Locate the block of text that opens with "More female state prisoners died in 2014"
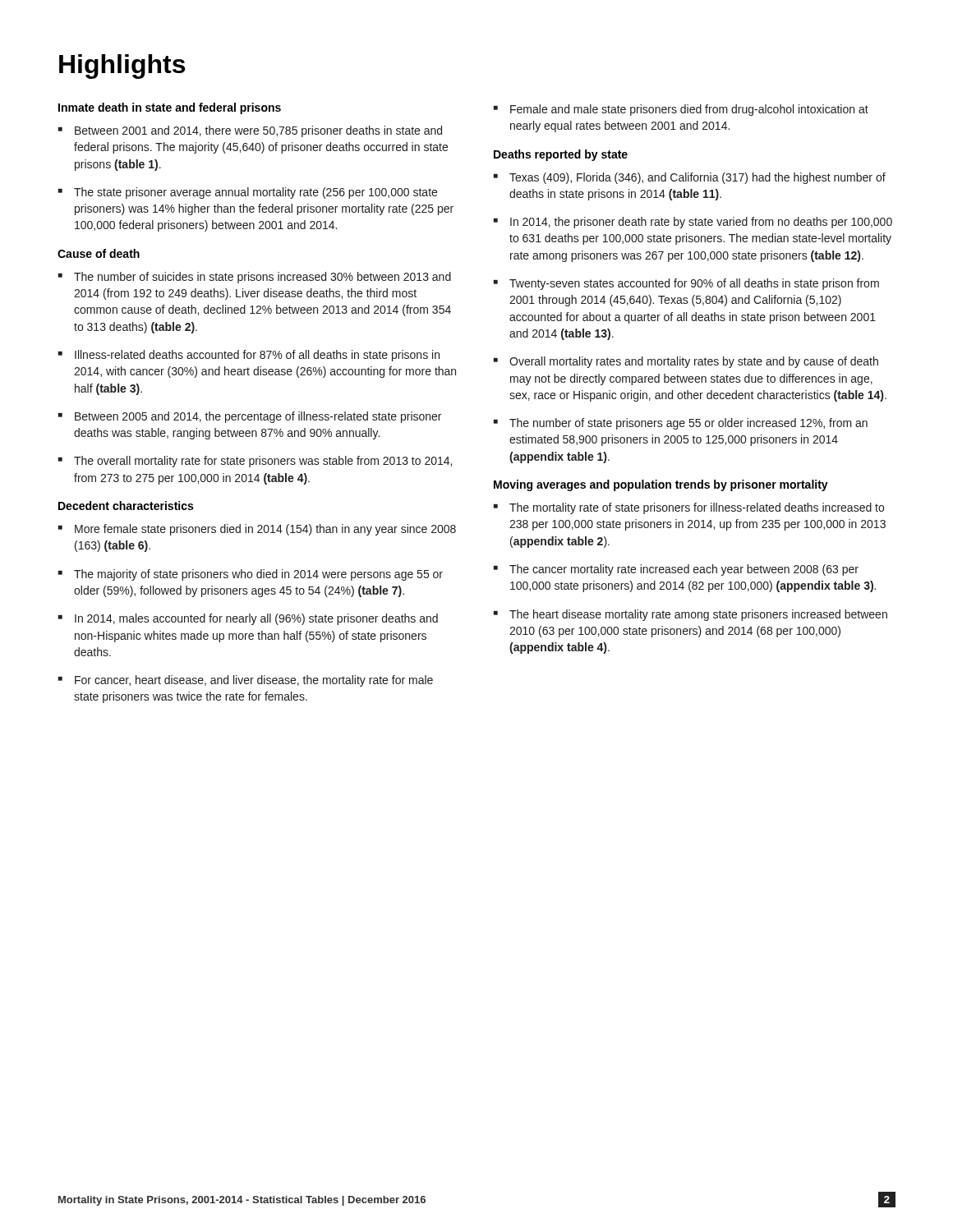The width and height of the screenshot is (953, 1232). pyautogui.click(x=265, y=537)
